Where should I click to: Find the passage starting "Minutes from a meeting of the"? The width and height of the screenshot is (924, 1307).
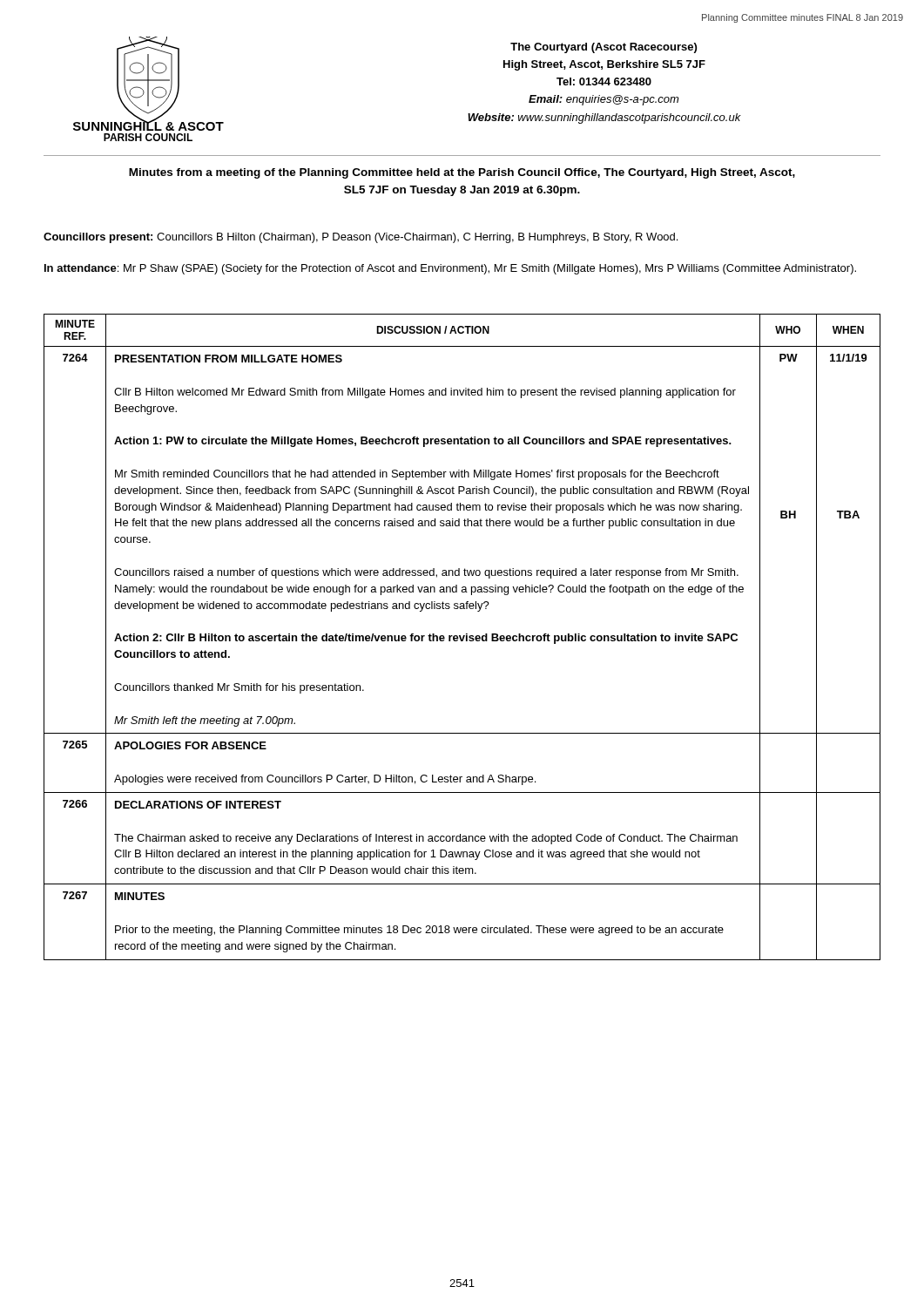click(x=462, y=181)
